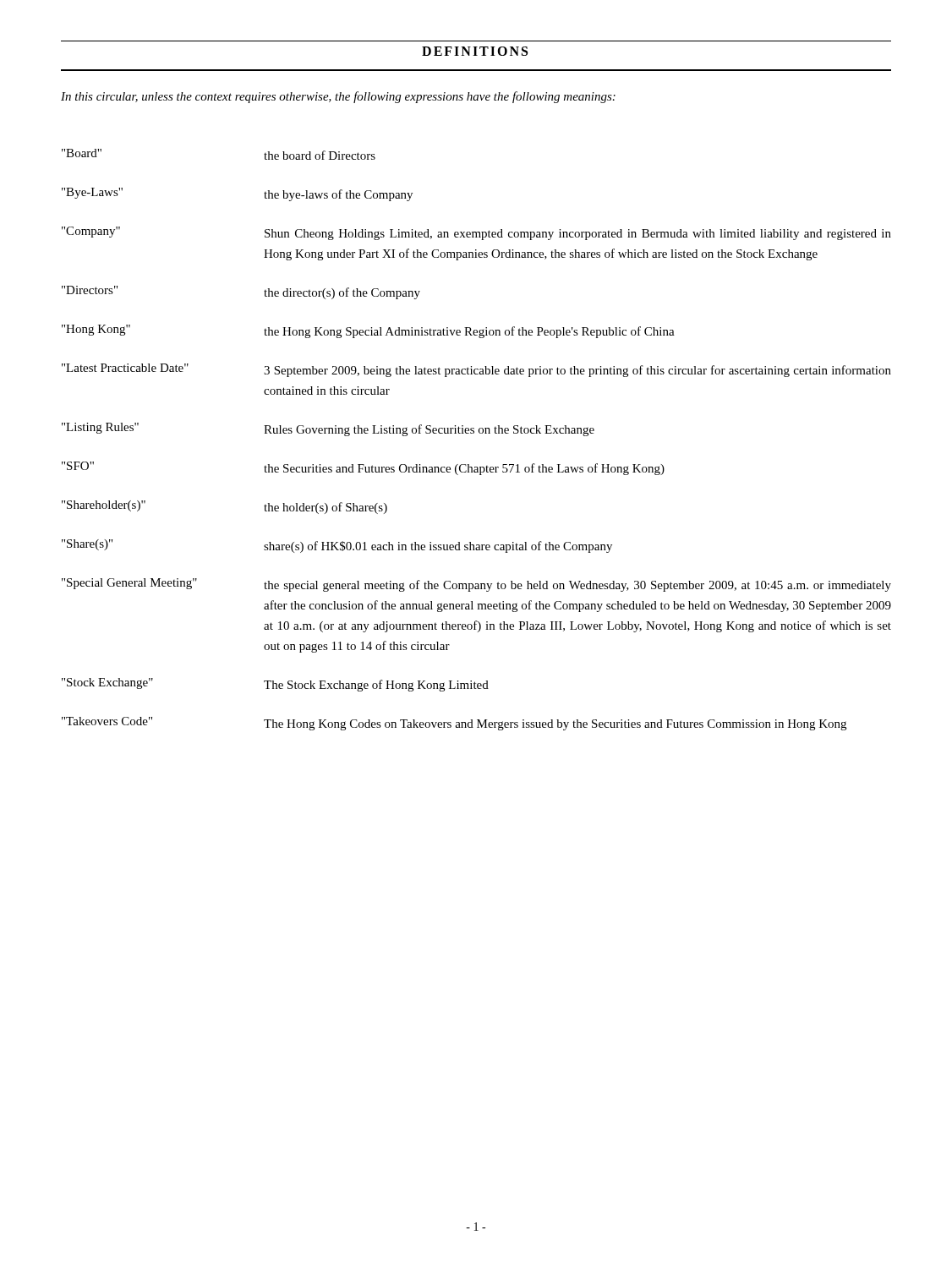Locate the list item that says ""Shareholder(s)" the holder(s) of Share(s)"
This screenshot has width=952, height=1268.
104,508
